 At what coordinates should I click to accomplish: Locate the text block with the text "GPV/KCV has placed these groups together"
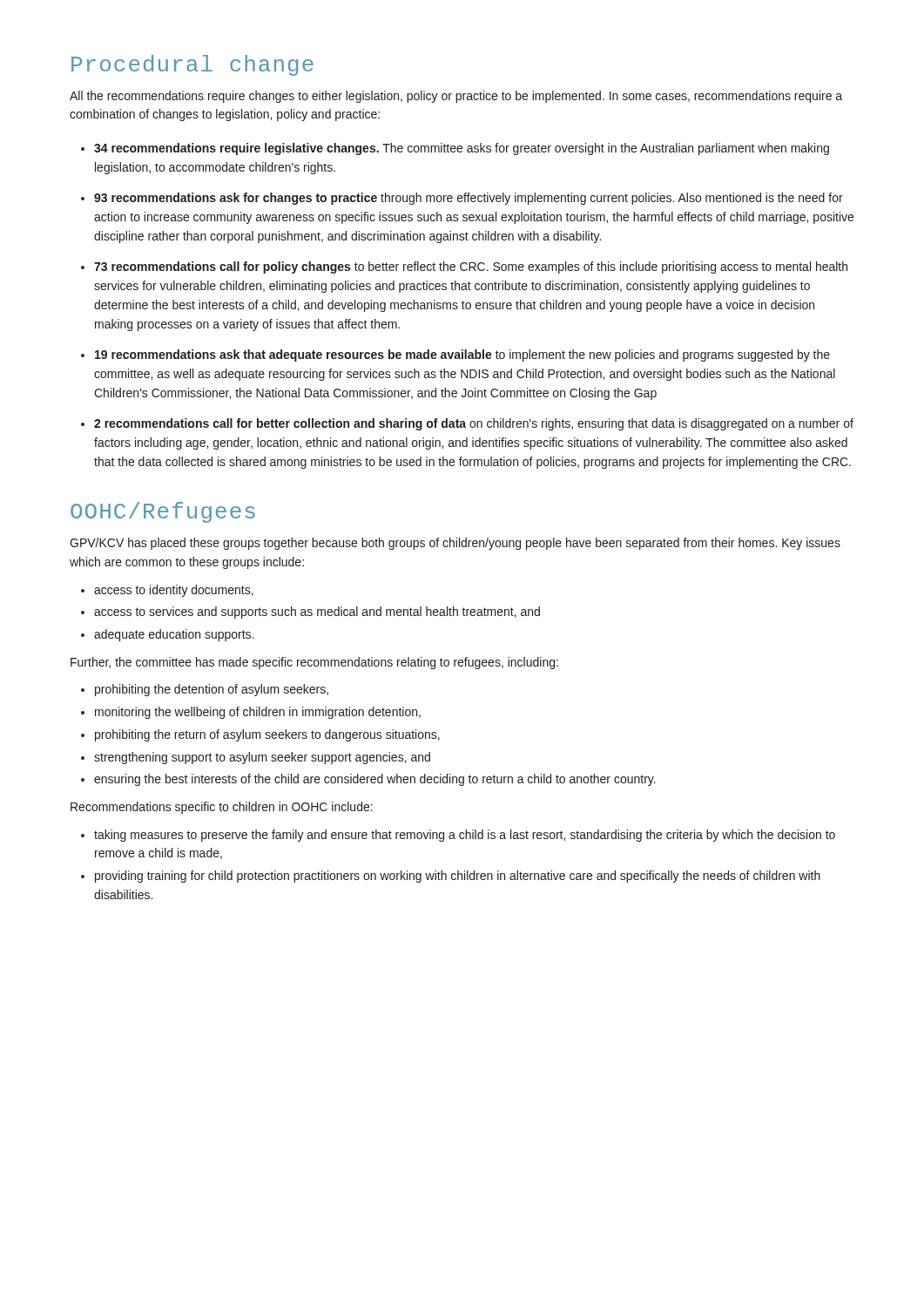[x=462, y=553]
